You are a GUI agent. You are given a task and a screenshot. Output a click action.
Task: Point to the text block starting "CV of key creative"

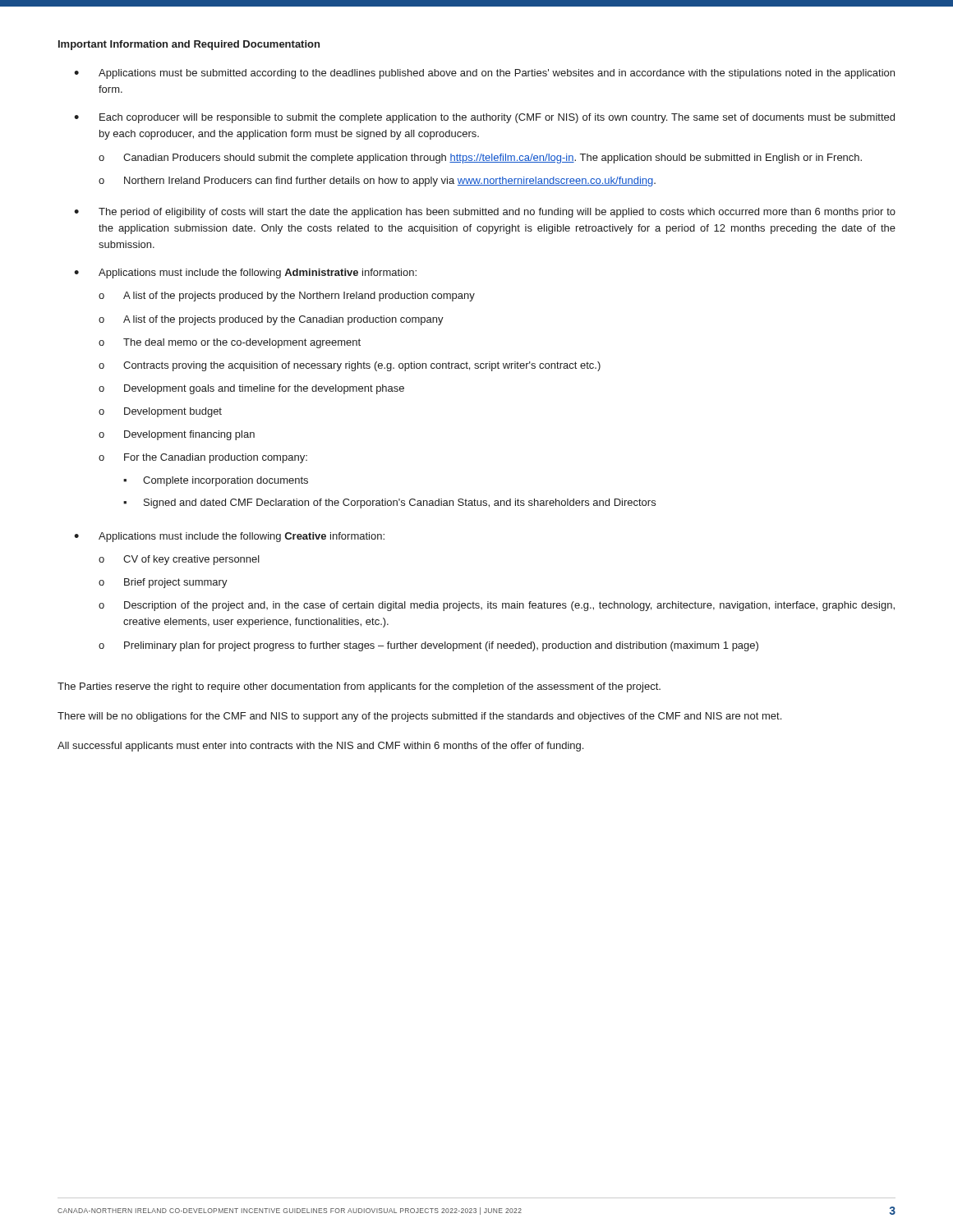[x=192, y=559]
